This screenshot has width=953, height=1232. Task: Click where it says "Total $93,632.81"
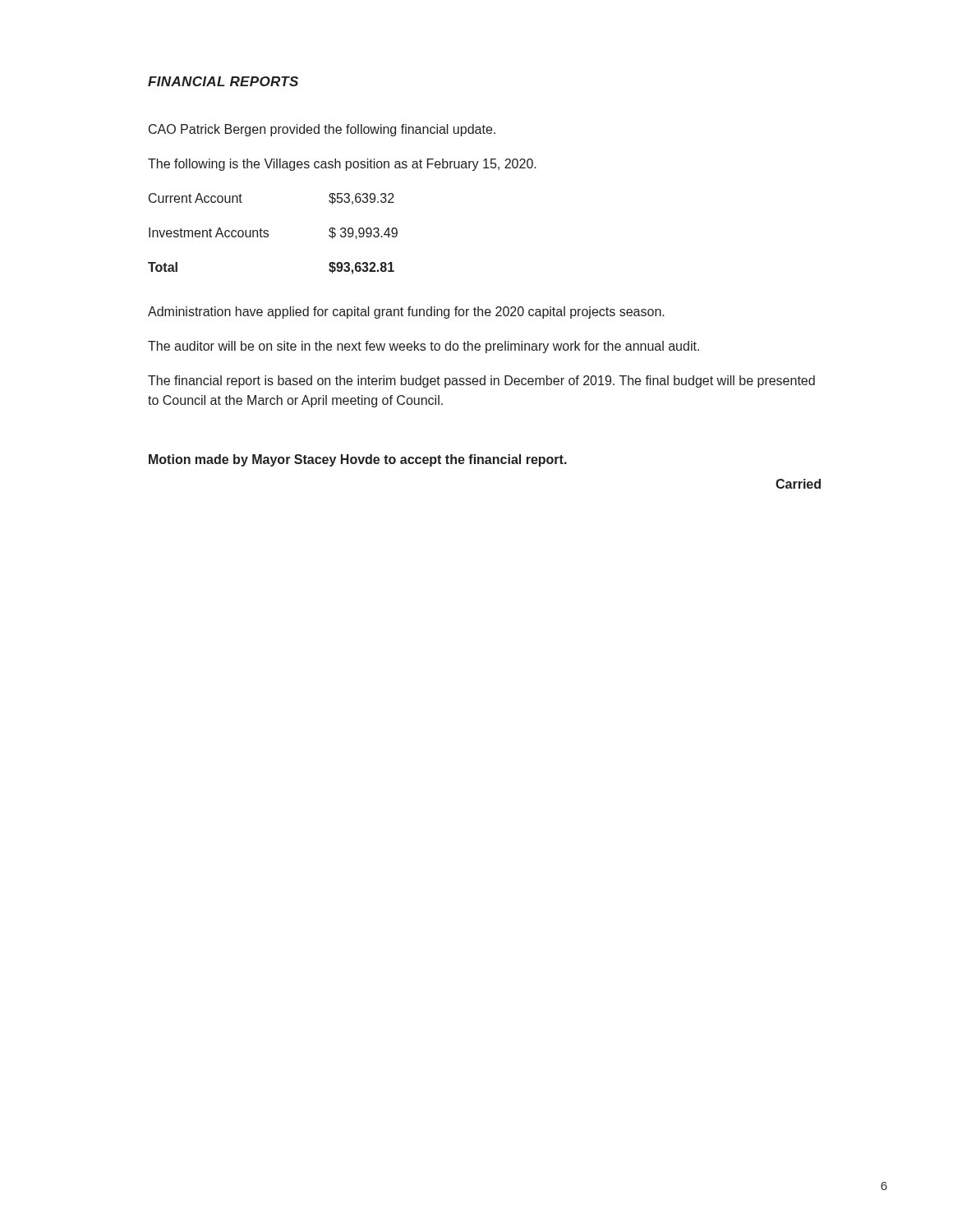pyautogui.click(x=162, y=268)
